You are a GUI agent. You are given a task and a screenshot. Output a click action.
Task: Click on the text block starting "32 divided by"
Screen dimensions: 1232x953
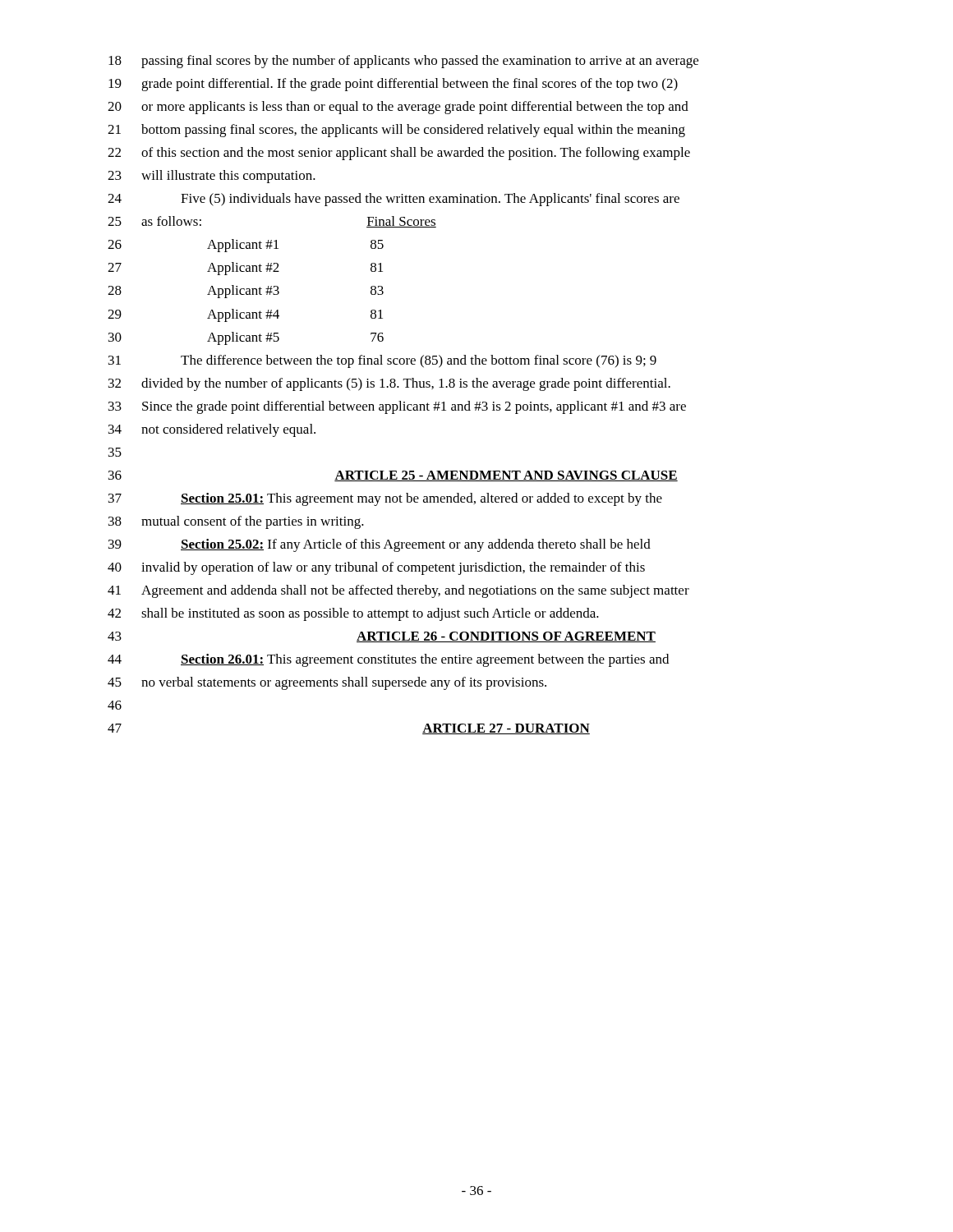pos(476,383)
